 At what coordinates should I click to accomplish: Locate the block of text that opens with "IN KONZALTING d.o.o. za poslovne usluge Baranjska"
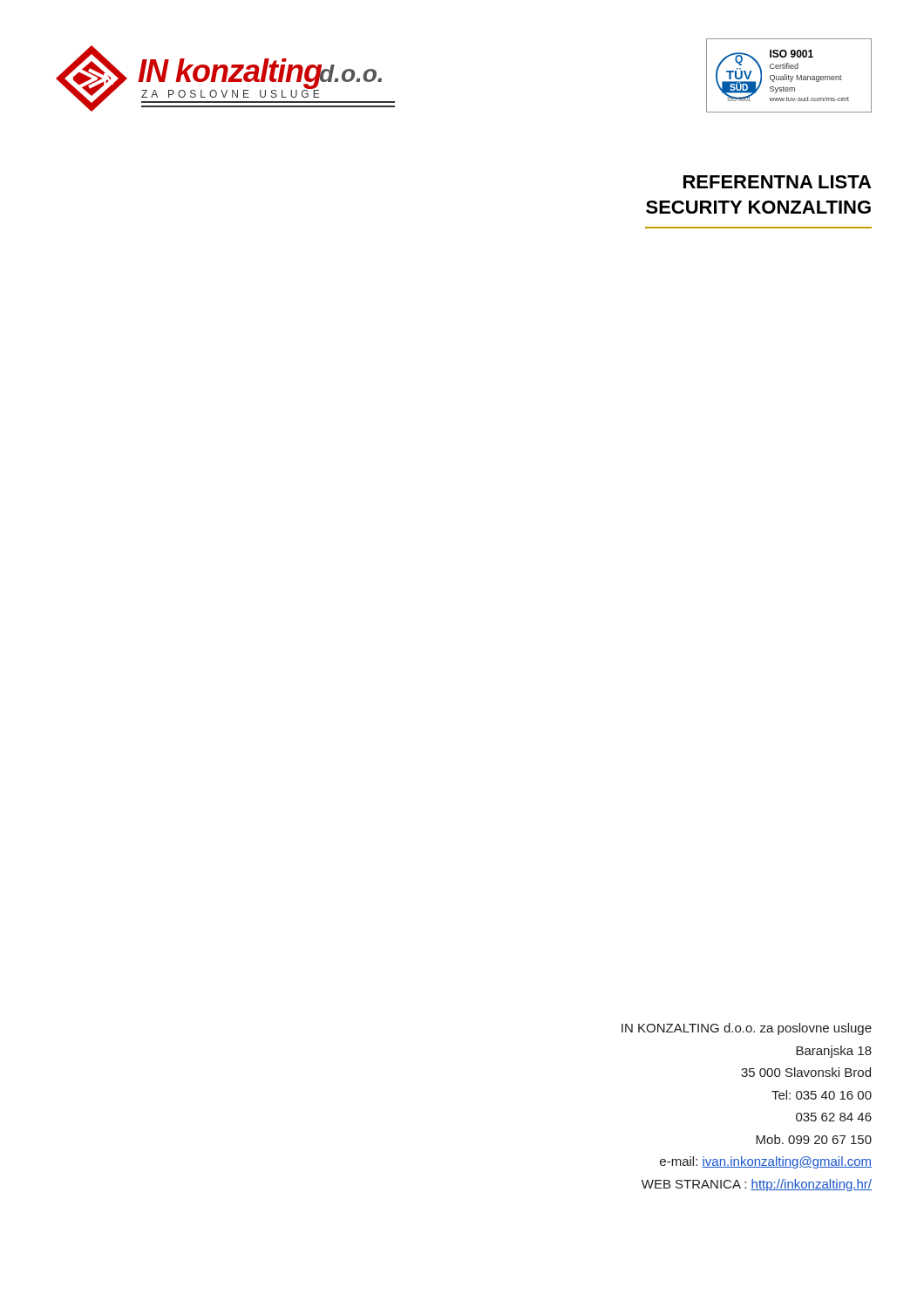pyautogui.click(x=747, y=1029)
